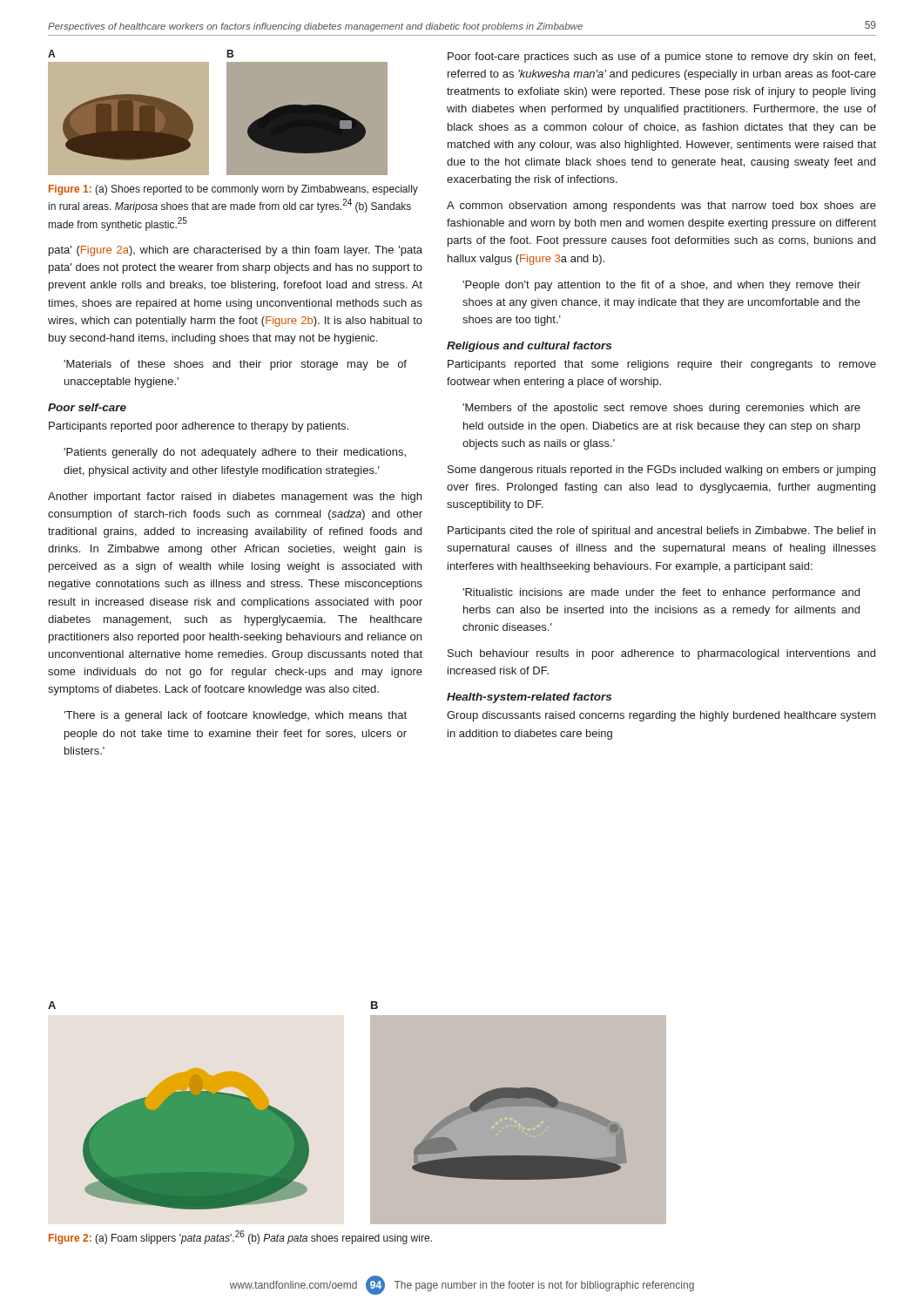This screenshot has height=1307, width=924.
Task: Click on the text block that reads "Another important factor"
Action: coord(235,593)
